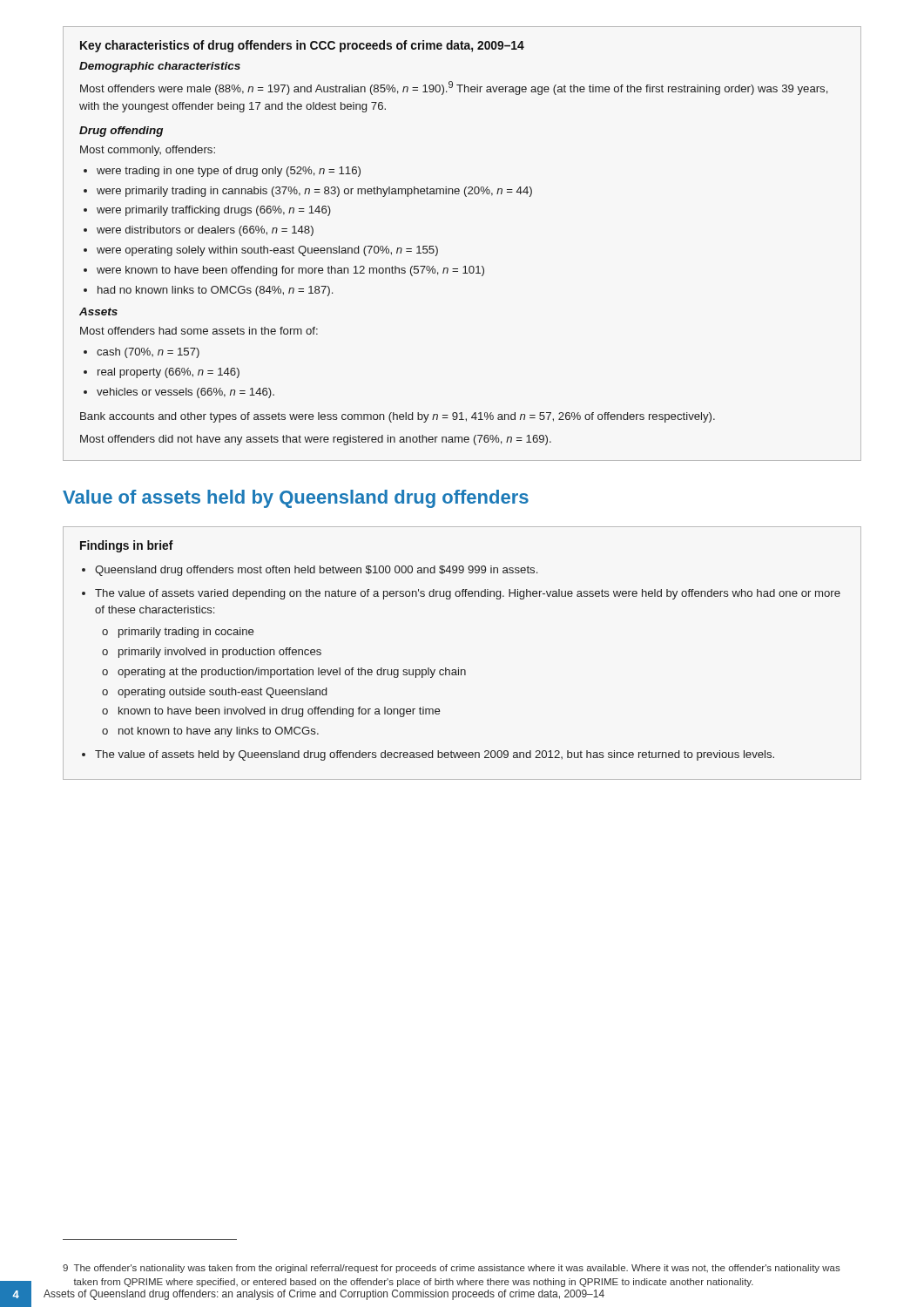
Task: Locate the block starting "cash (70%, n = 157)"
Action: (148, 352)
